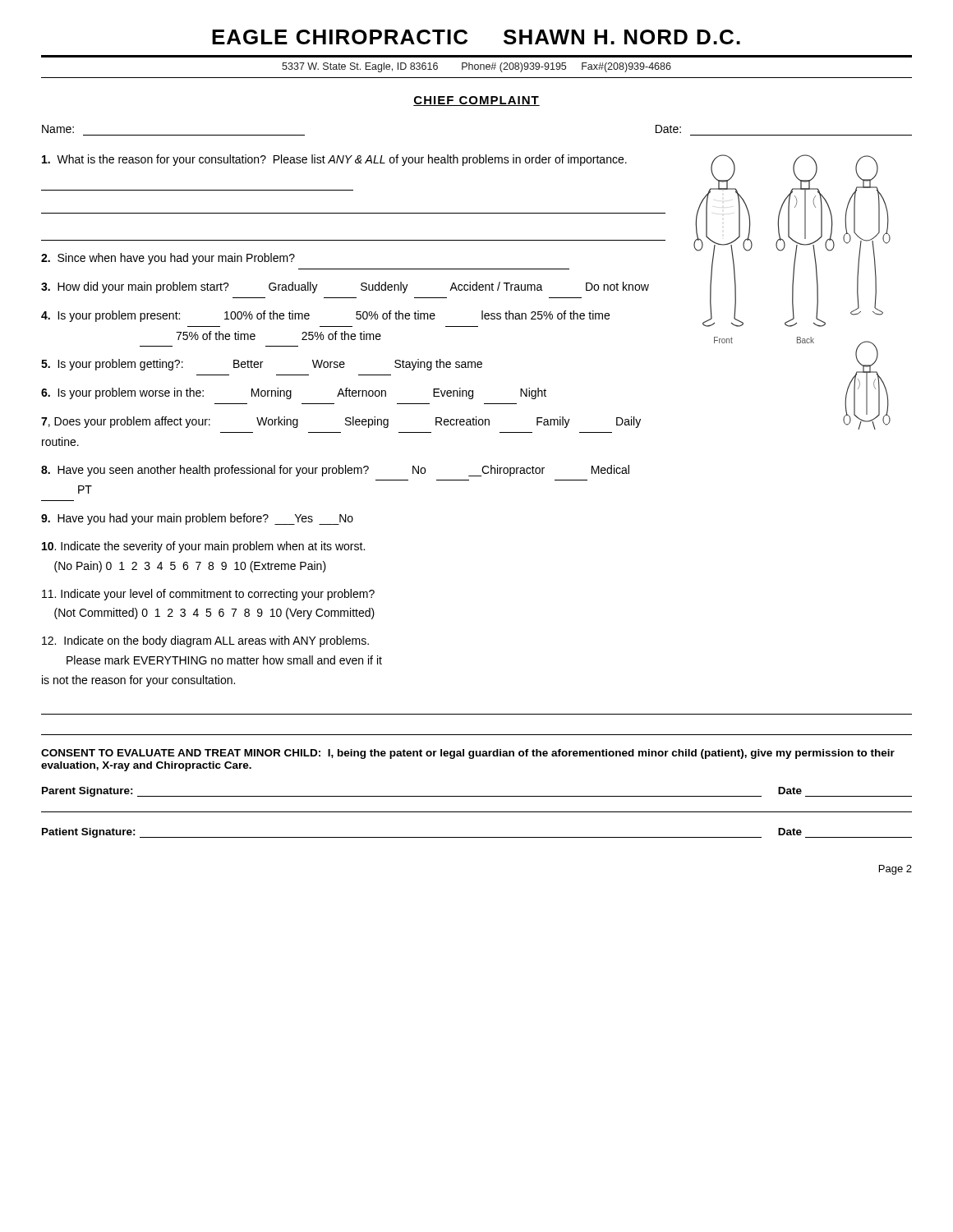Select the element starting "Parent Signature: Date"
Viewport: 953px width, 1232px height.
476,789
